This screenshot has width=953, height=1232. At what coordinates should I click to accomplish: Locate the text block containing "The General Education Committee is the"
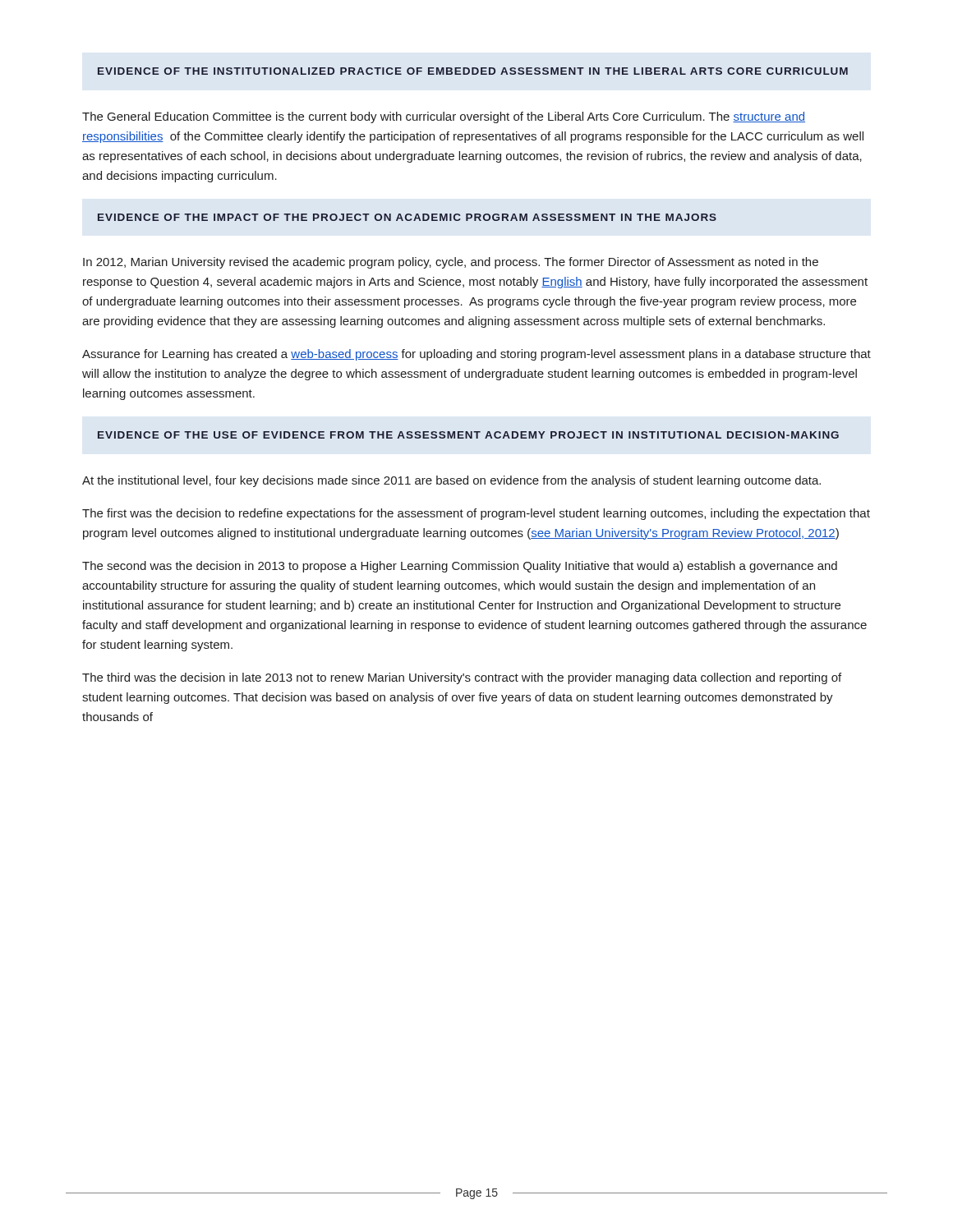coord(473,145)
